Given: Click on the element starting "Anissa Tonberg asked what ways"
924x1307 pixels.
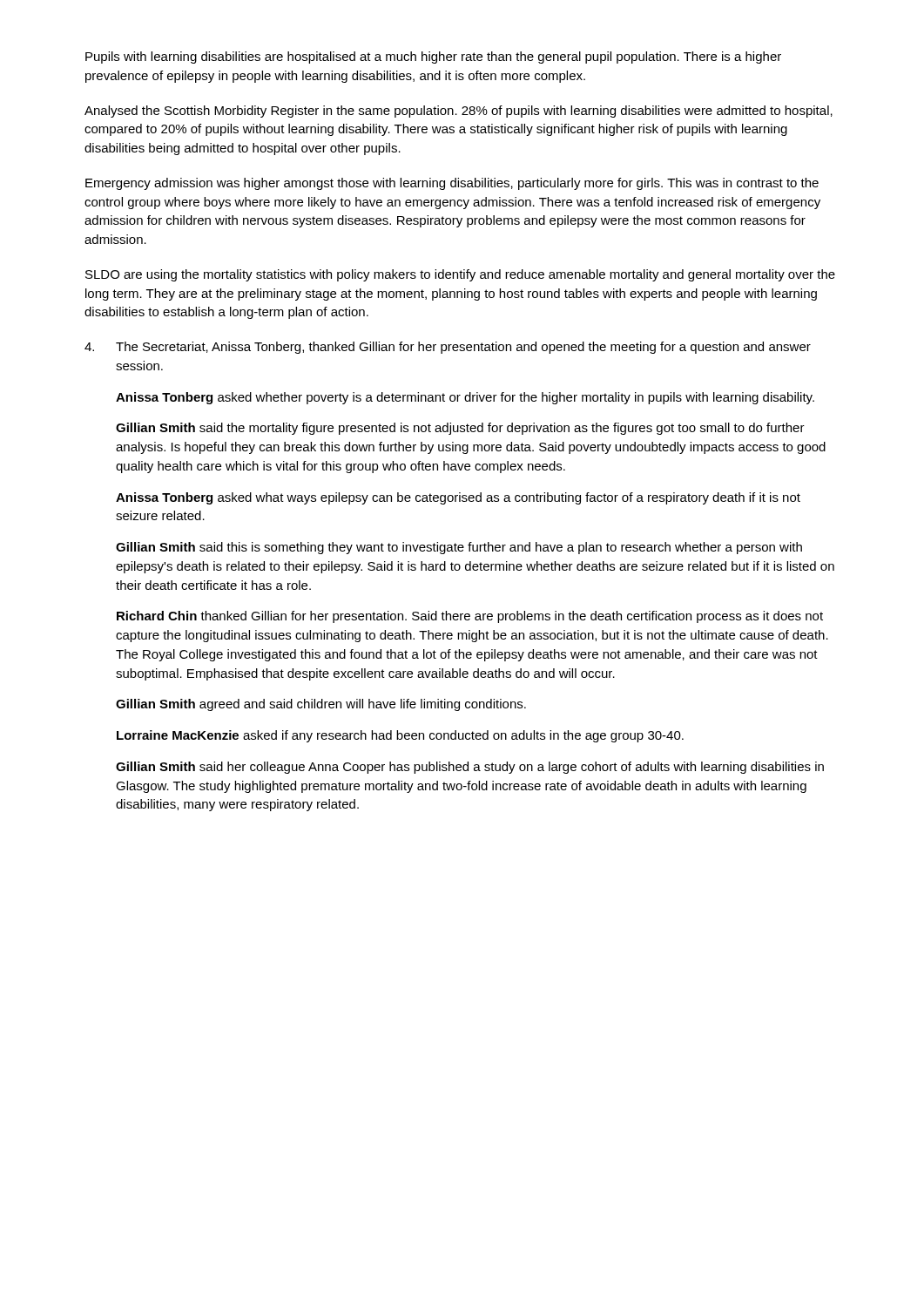Looking at the screenshot, I should (x=458, y=506).
